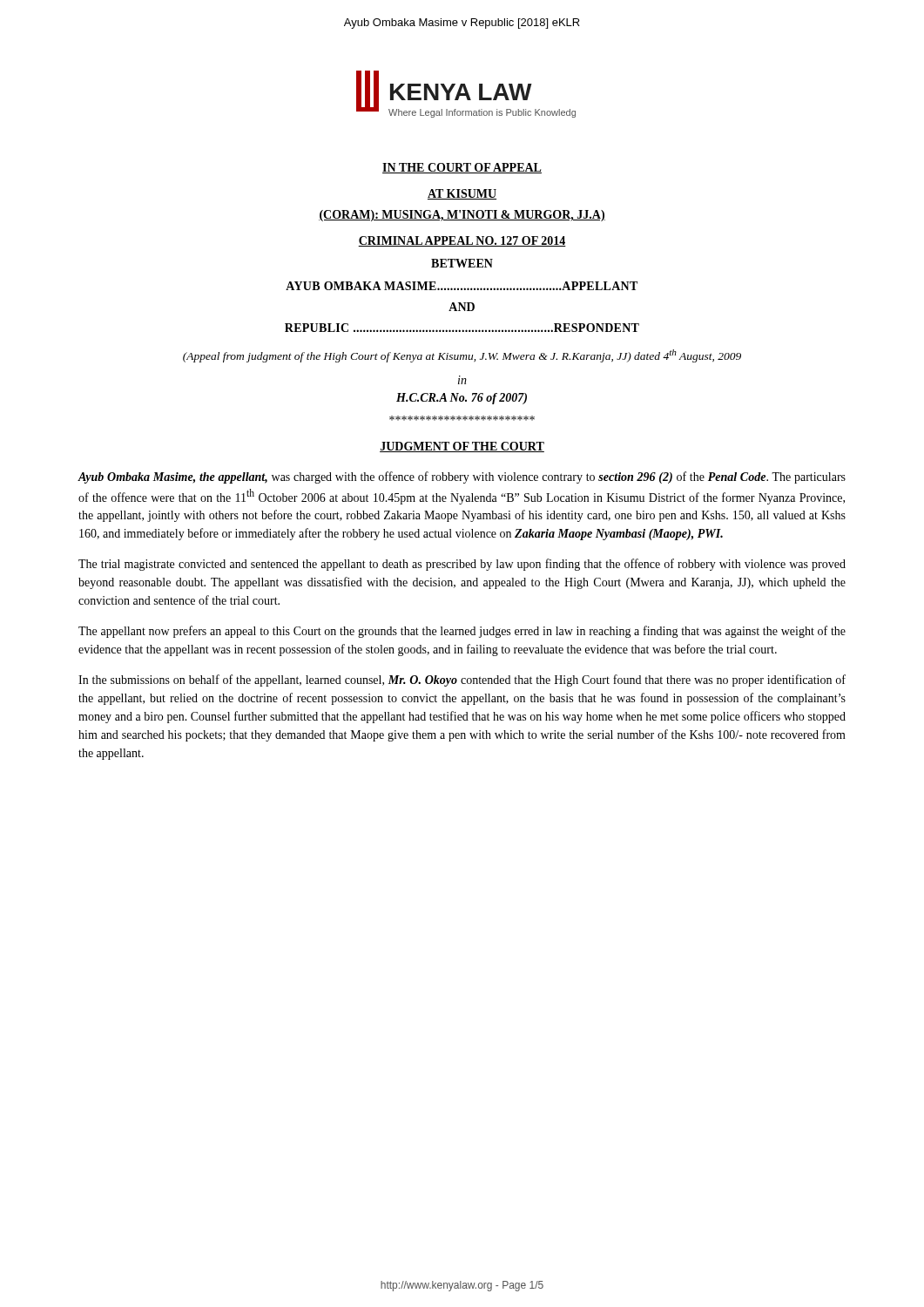This screenshot has height=1307, width=924.
Task: Locate the section header that reads "JUDGMENT OF THE COURT"
Action: (462, 446)
